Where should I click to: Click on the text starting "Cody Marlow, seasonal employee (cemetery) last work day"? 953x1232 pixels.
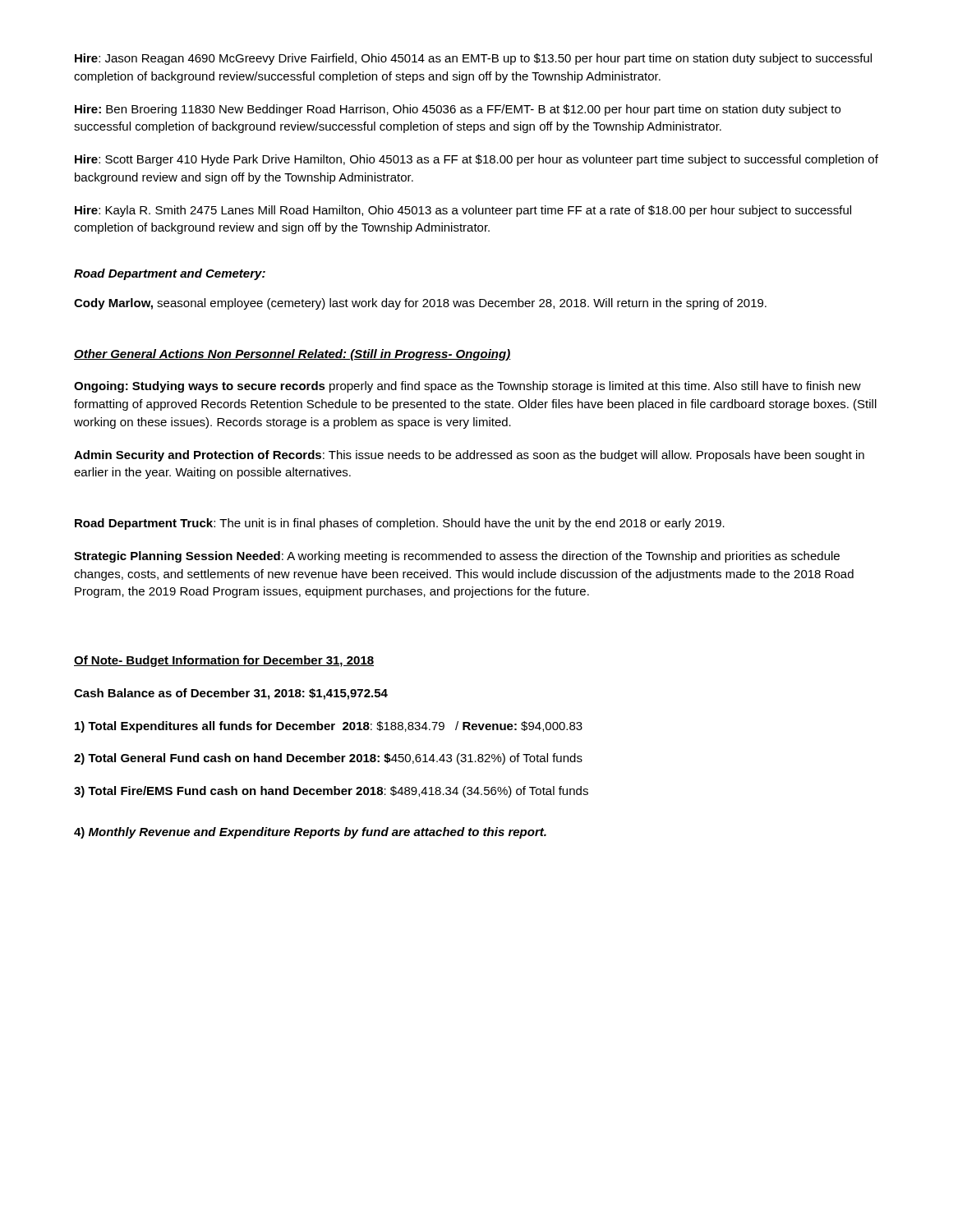(x=421, y=302)
